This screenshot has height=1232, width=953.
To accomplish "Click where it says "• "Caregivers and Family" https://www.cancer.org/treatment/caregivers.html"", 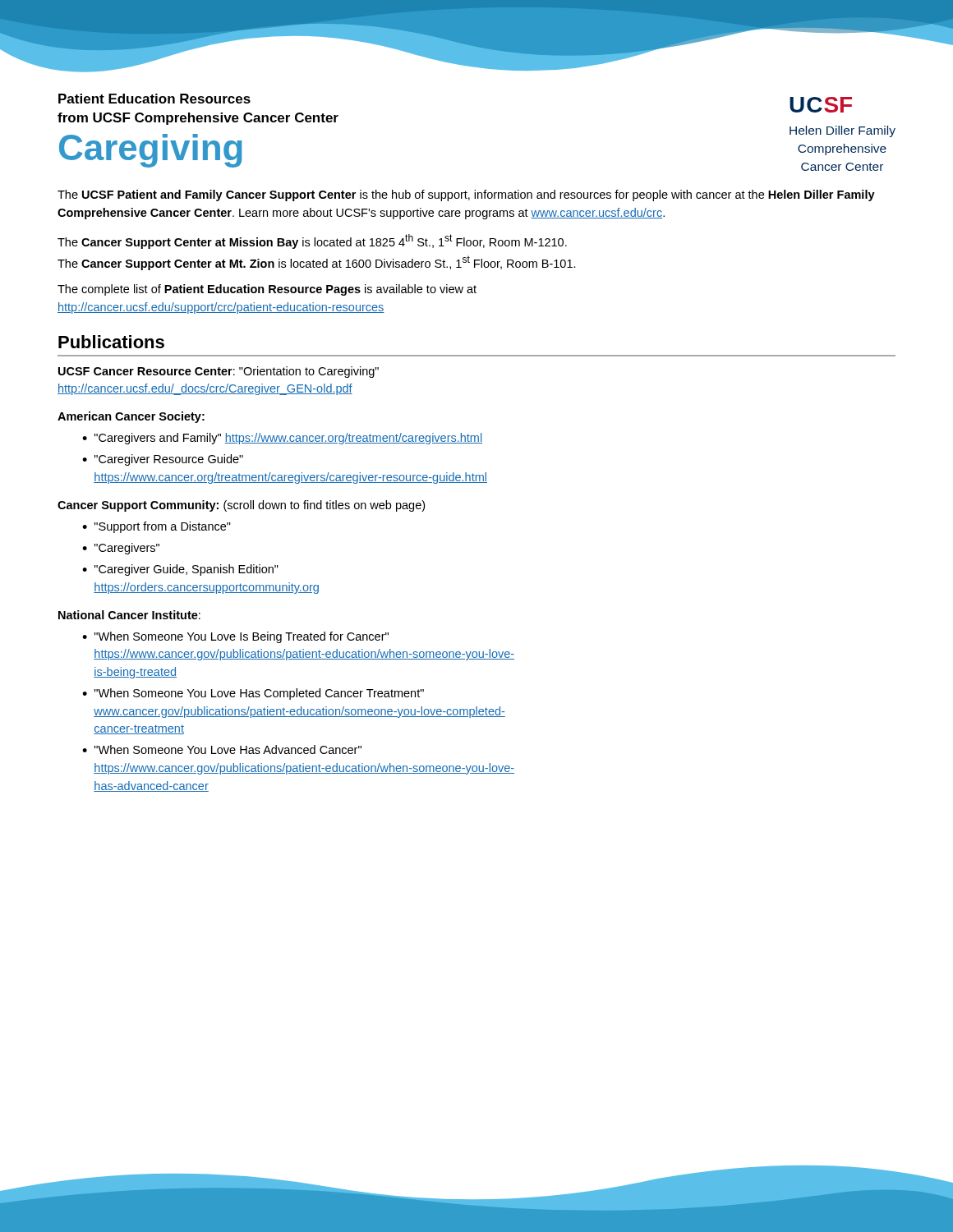I will point(489,439).
